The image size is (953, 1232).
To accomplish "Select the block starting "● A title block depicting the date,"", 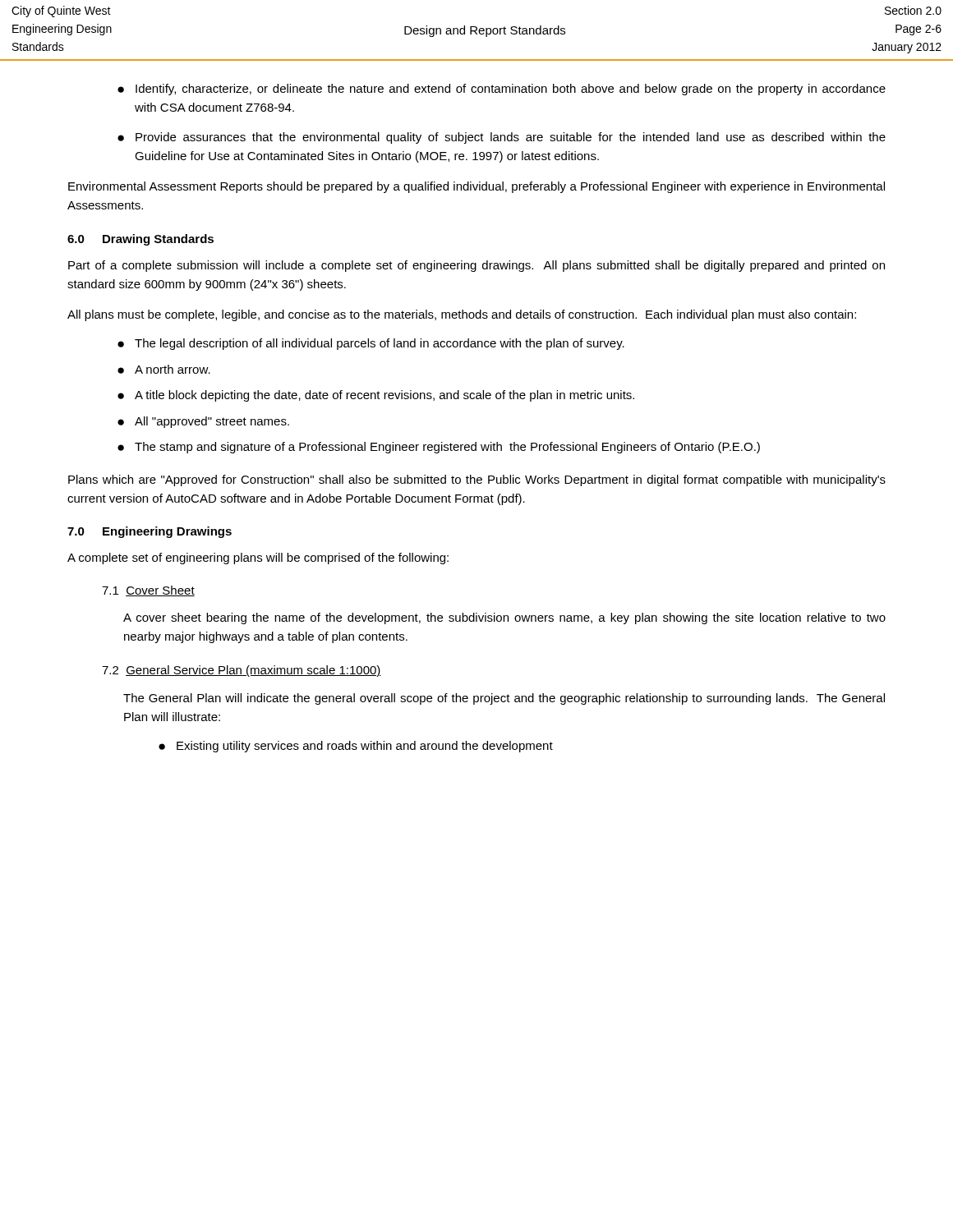I will [501, 396].
